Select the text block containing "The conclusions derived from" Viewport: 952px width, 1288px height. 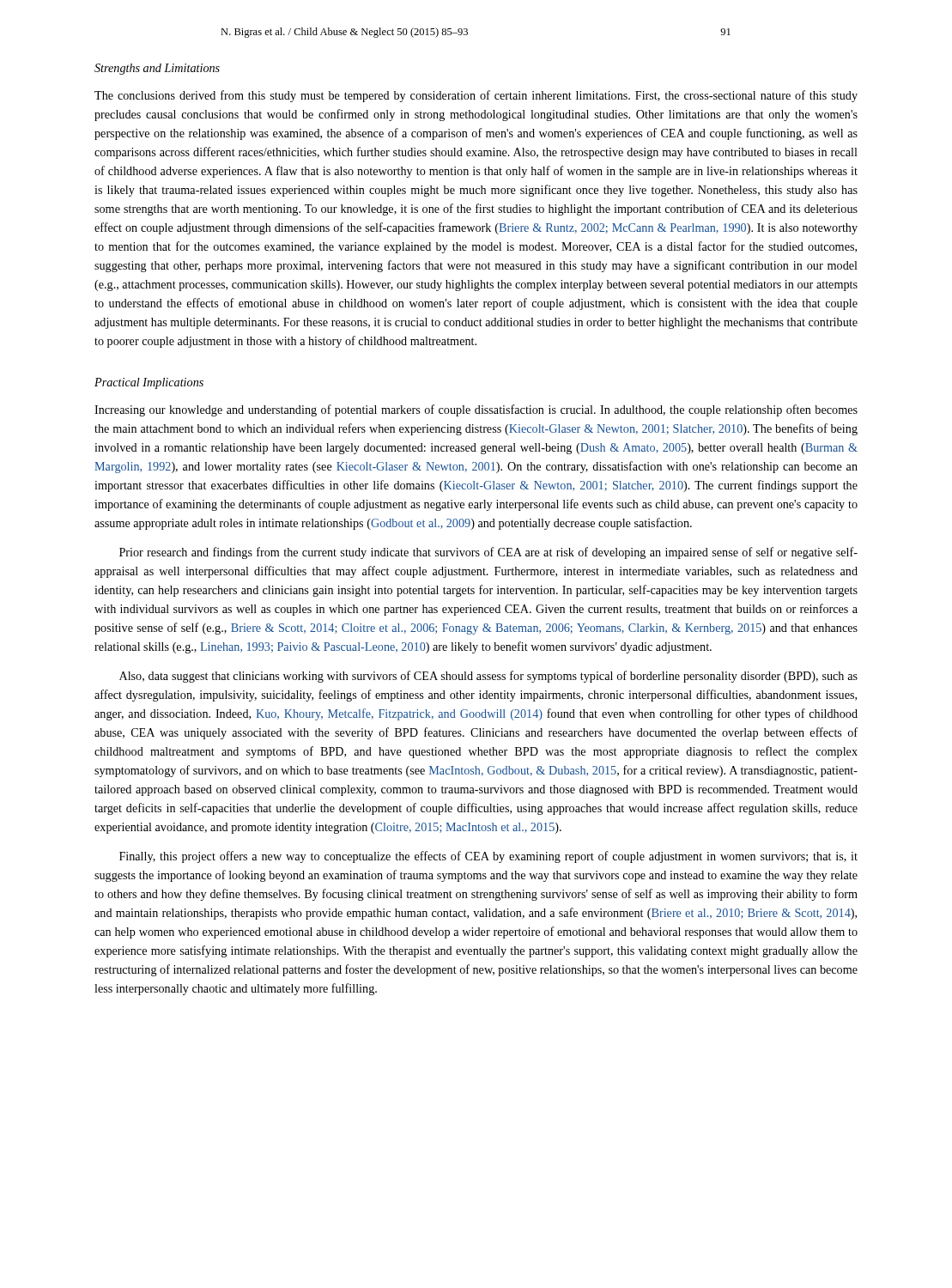coord(476,218)
